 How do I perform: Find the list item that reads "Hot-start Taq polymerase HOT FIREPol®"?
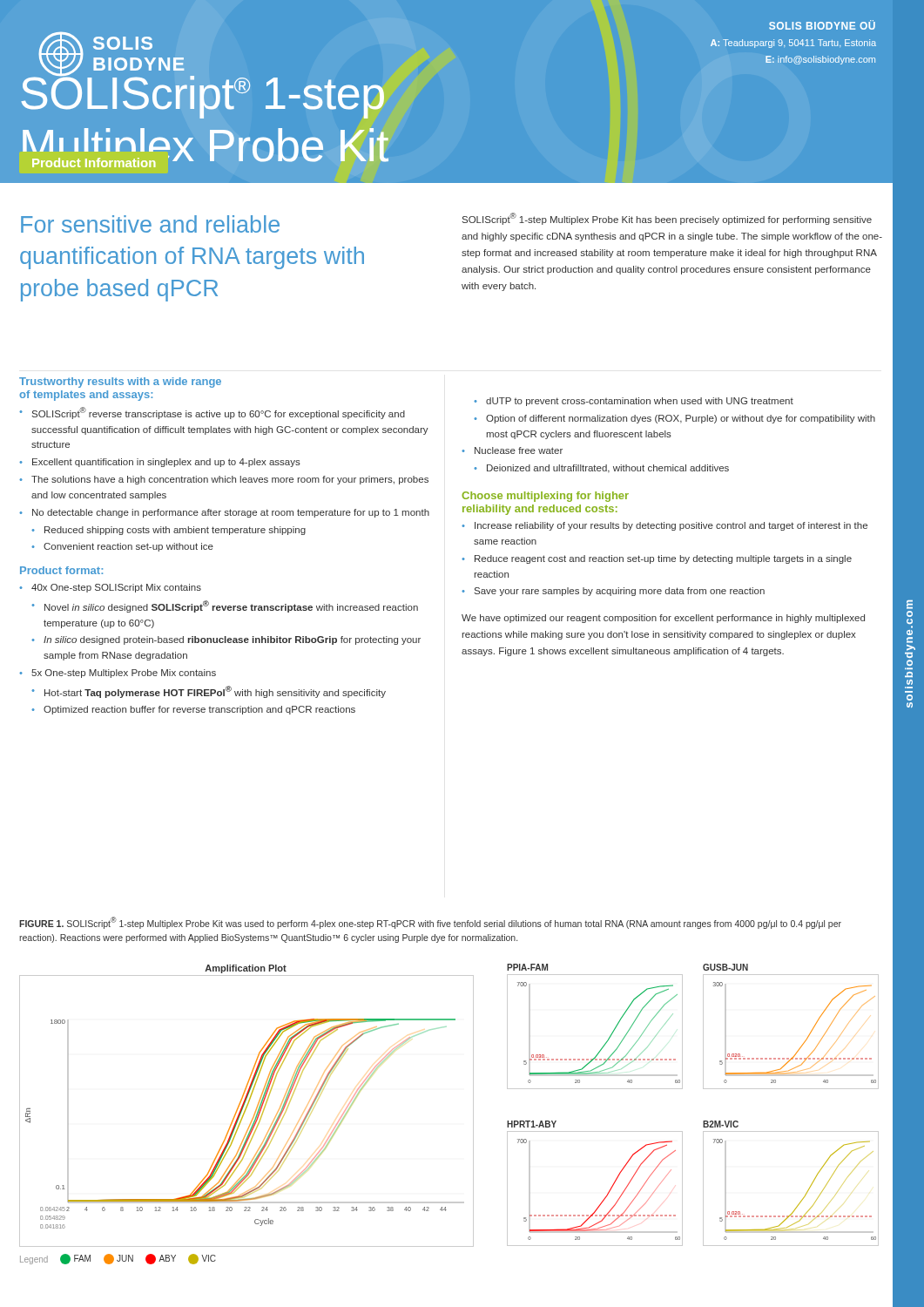coord(215,691)
